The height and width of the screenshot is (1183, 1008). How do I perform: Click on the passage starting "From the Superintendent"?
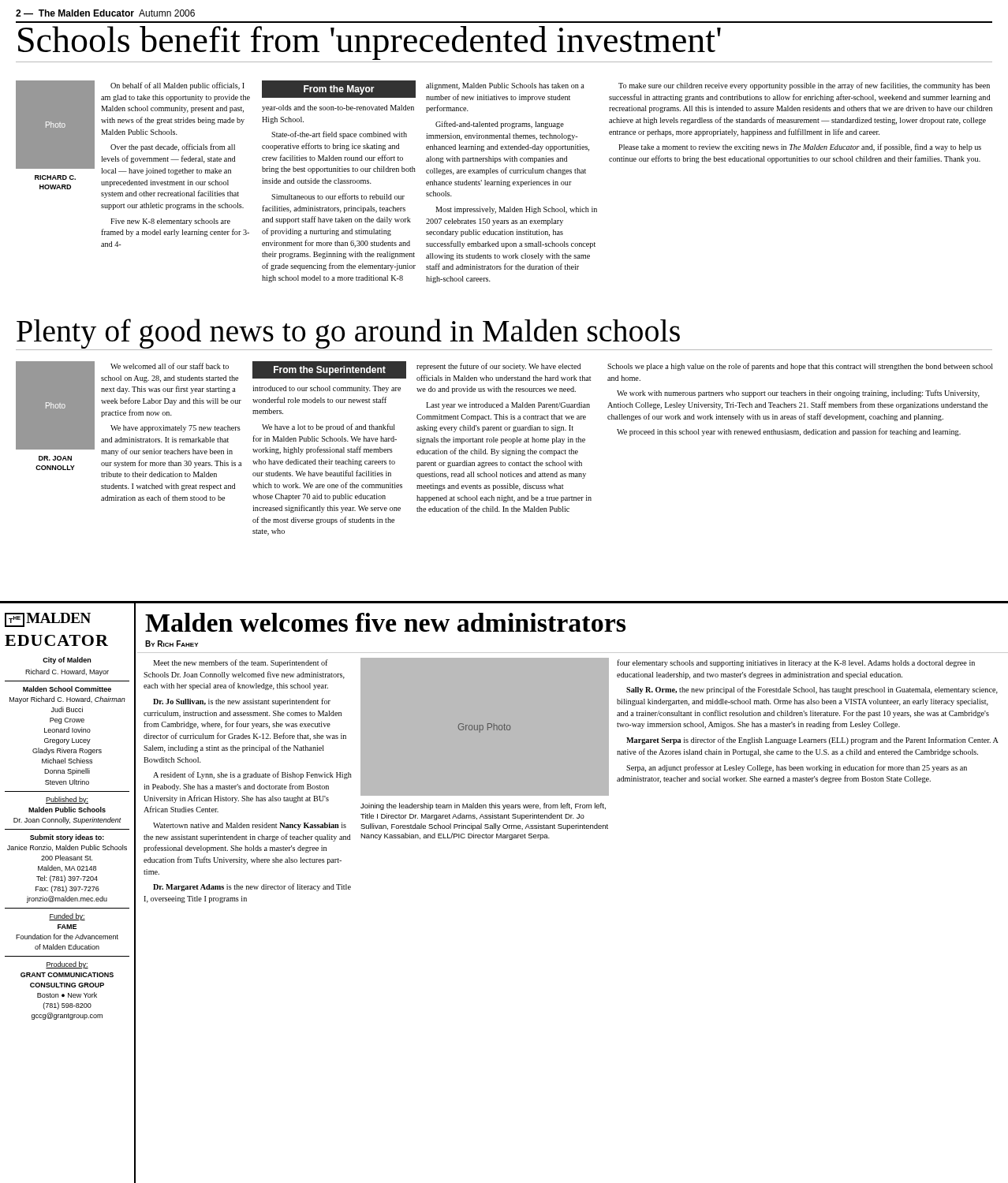tap(329, 370)
